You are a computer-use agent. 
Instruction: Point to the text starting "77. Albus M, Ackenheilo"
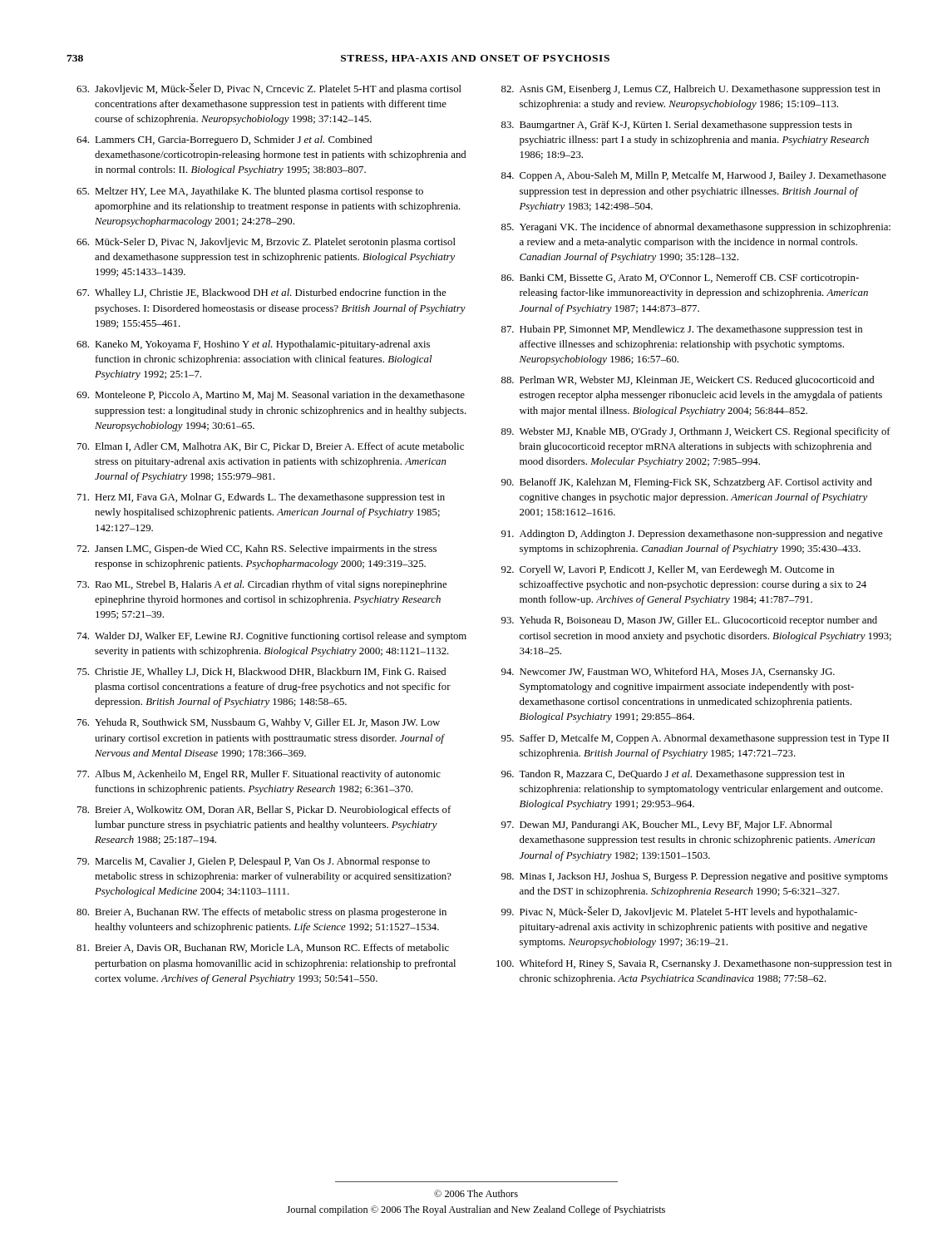pyautogui.click(x=267, y=781)
